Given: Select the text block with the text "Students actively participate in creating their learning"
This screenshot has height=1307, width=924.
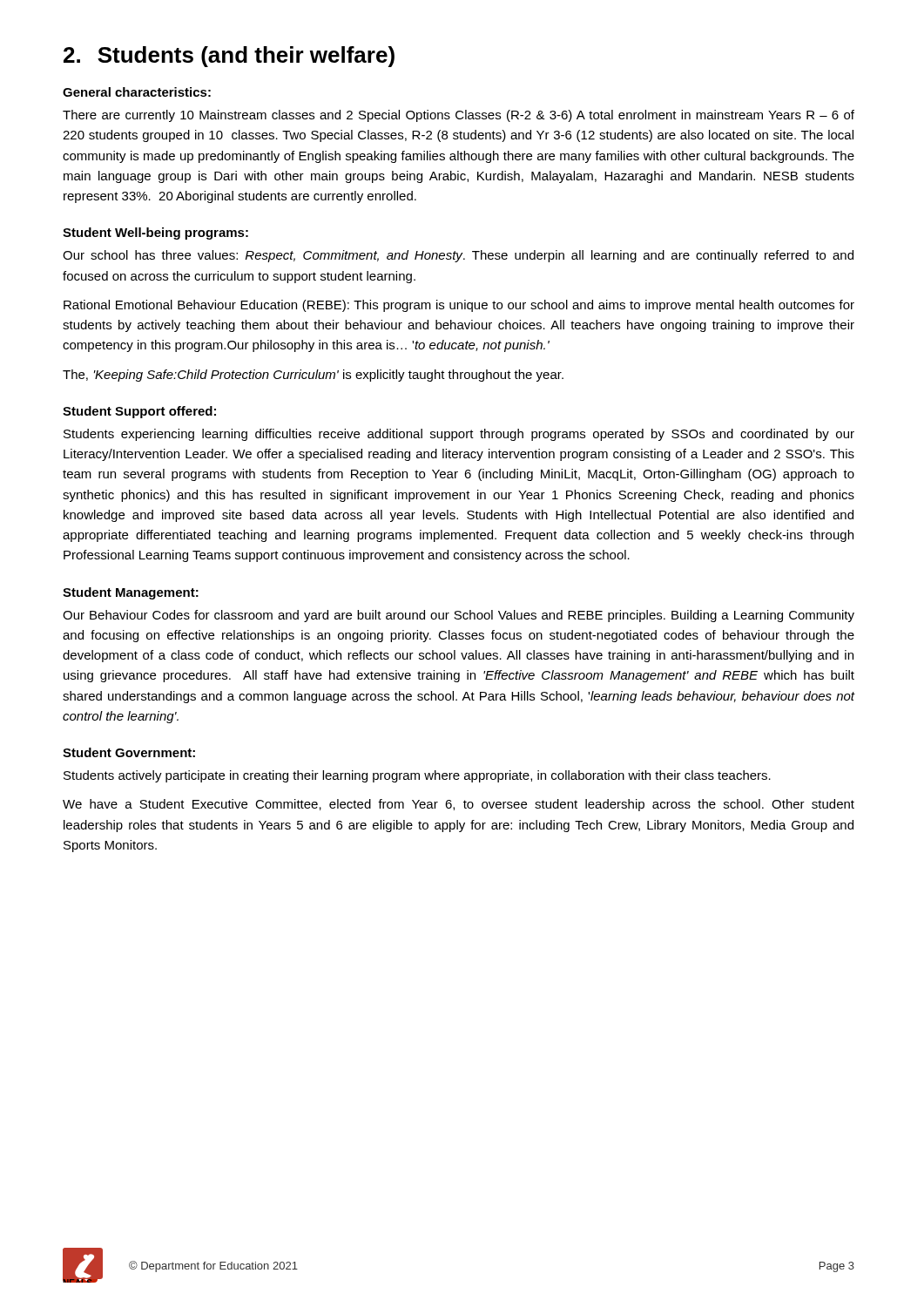Looking at the screenshot, I should click(459, 775).
